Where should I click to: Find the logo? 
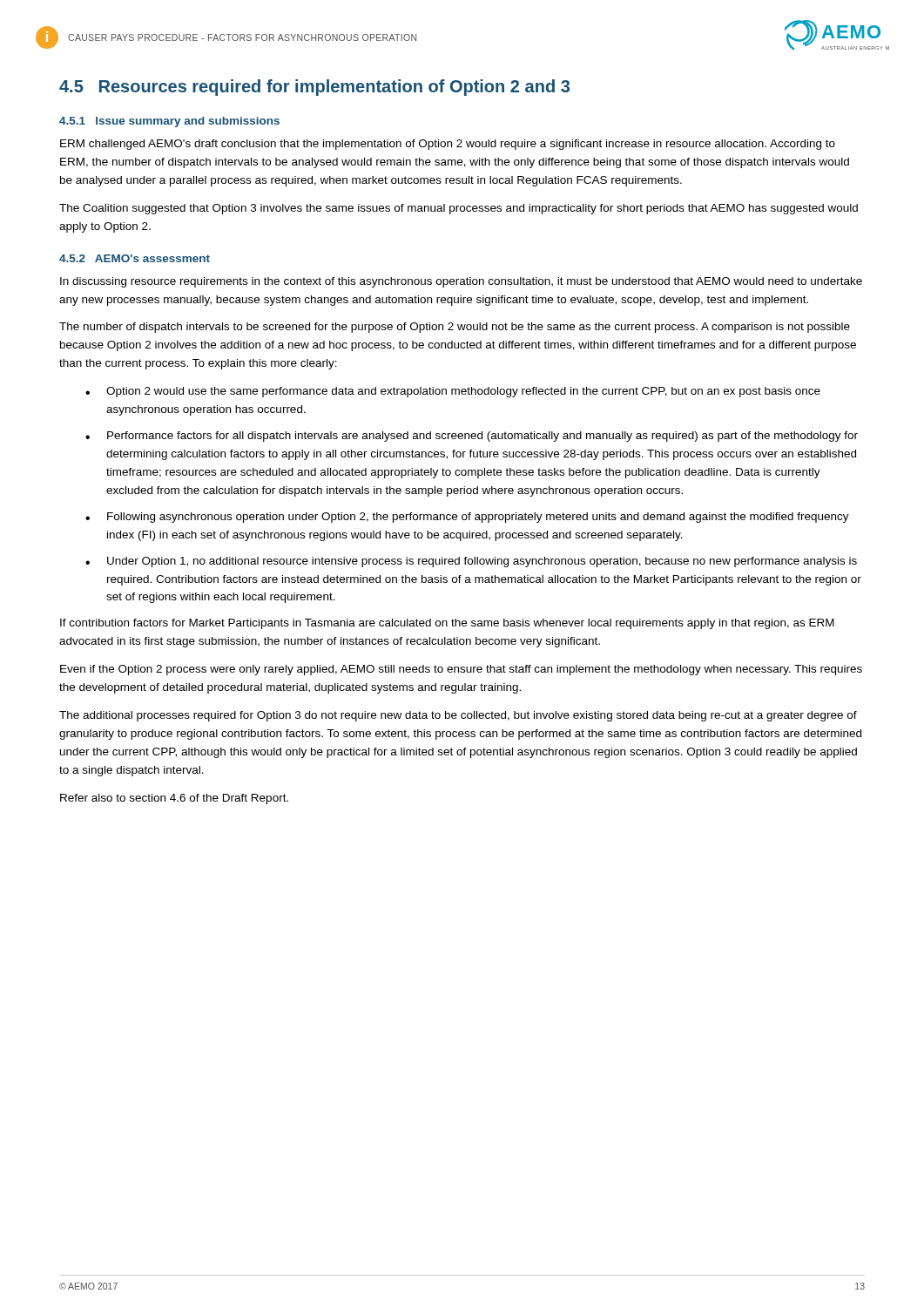tap(837, 38)
